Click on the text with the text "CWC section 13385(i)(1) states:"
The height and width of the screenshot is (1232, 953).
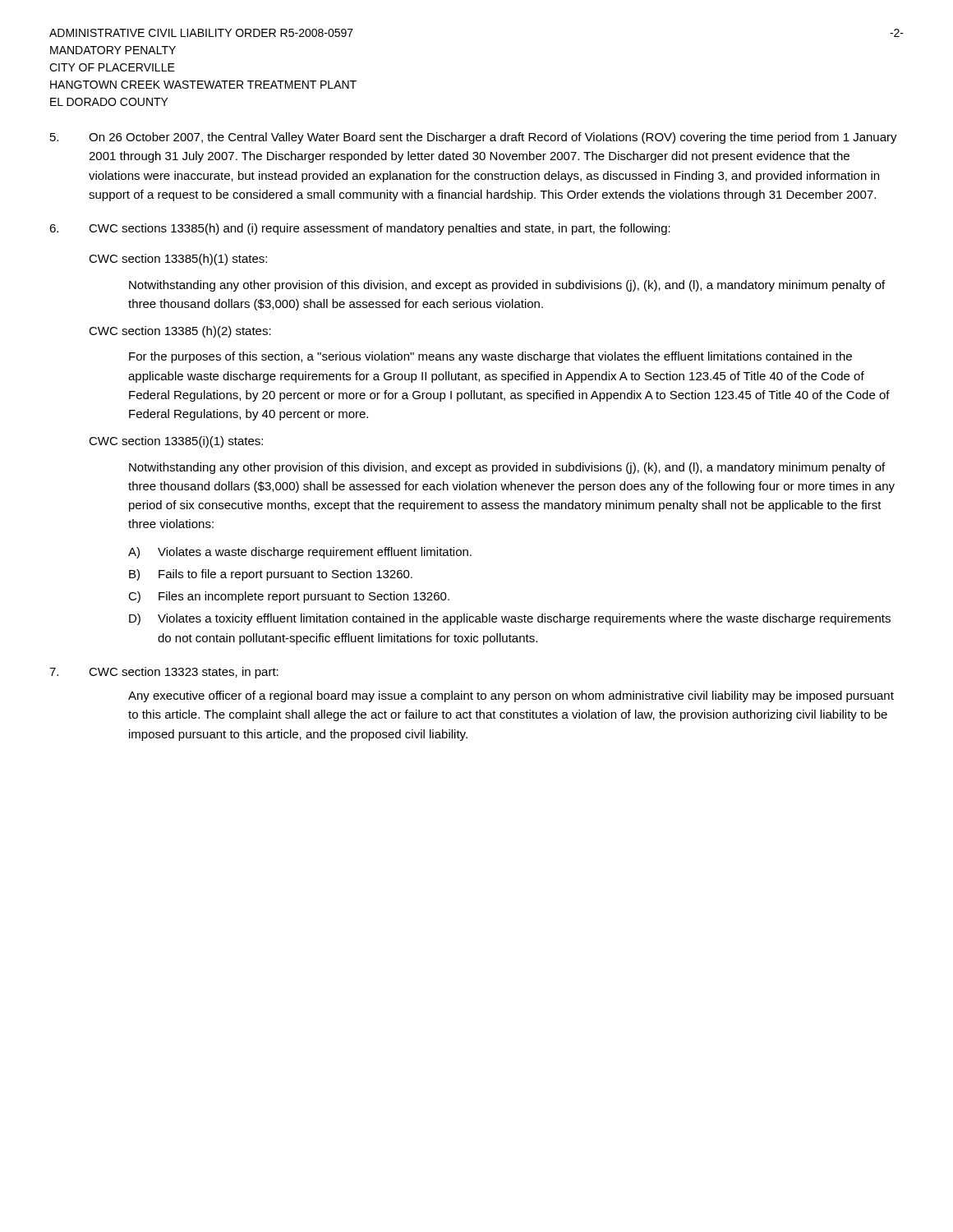pos(176,441)
